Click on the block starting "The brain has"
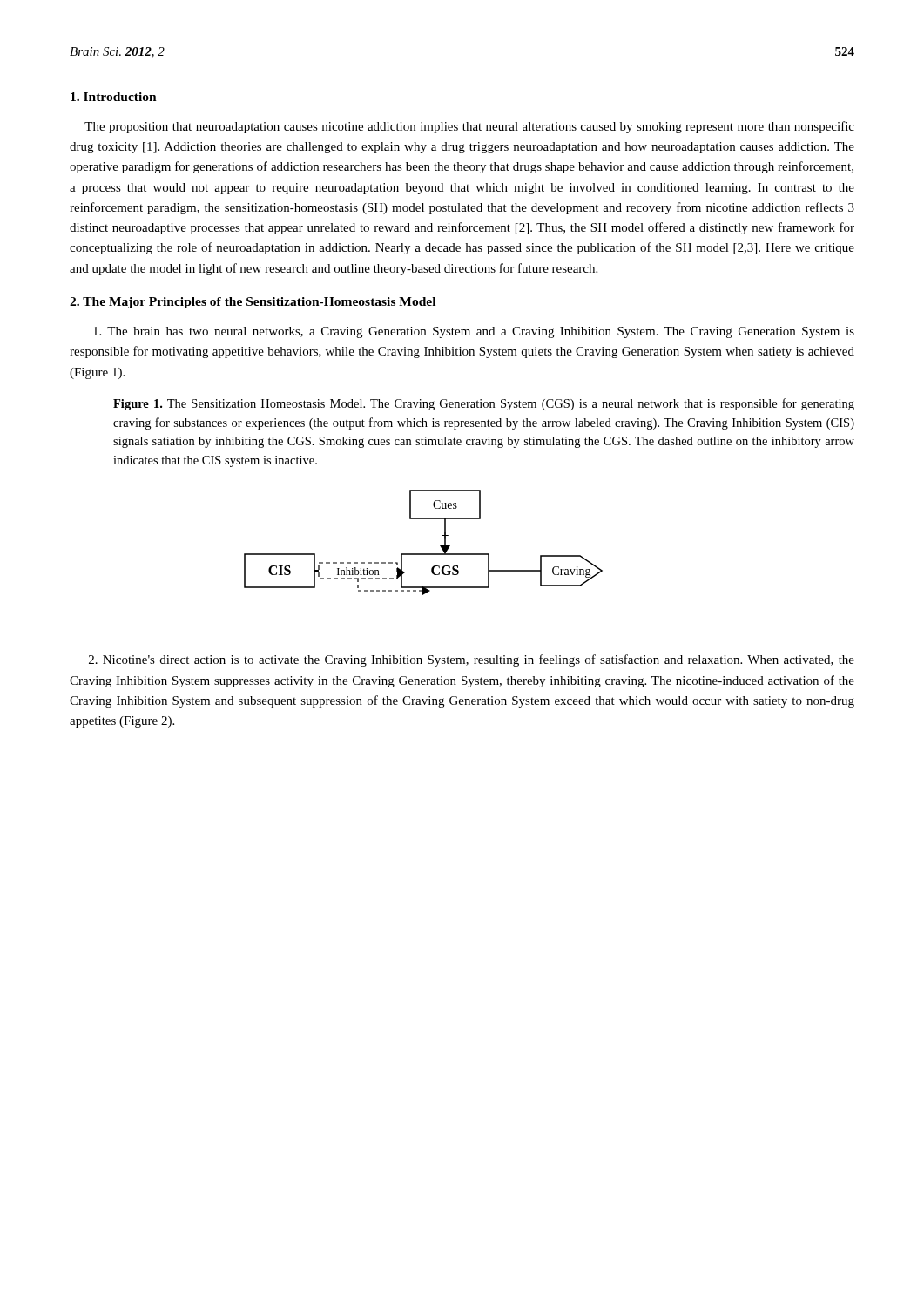 [462, 351]
